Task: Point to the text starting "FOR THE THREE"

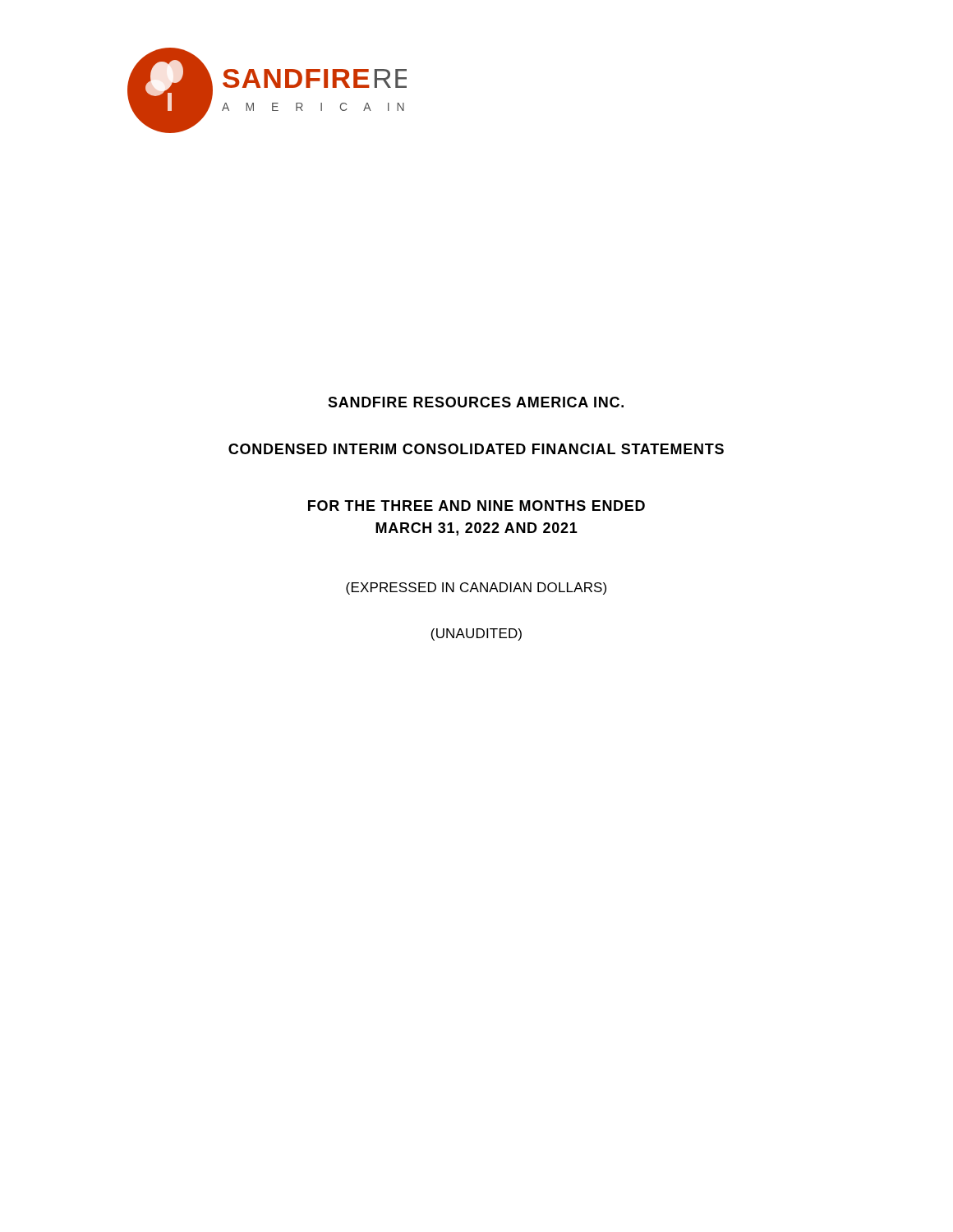Action: [476, 517]
